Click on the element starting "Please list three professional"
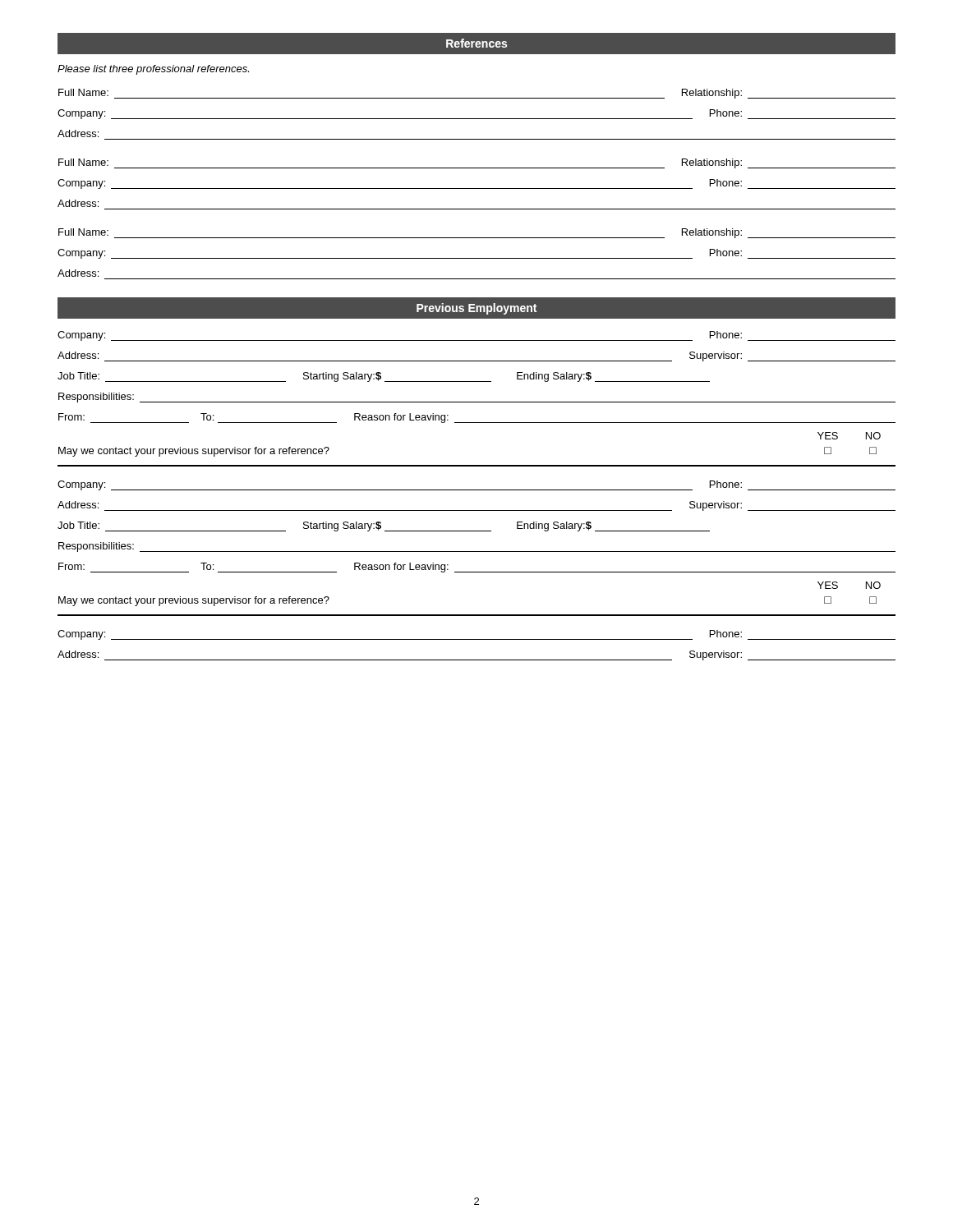The width and height of the screenshot is (953, 1232). pos(154,69)
